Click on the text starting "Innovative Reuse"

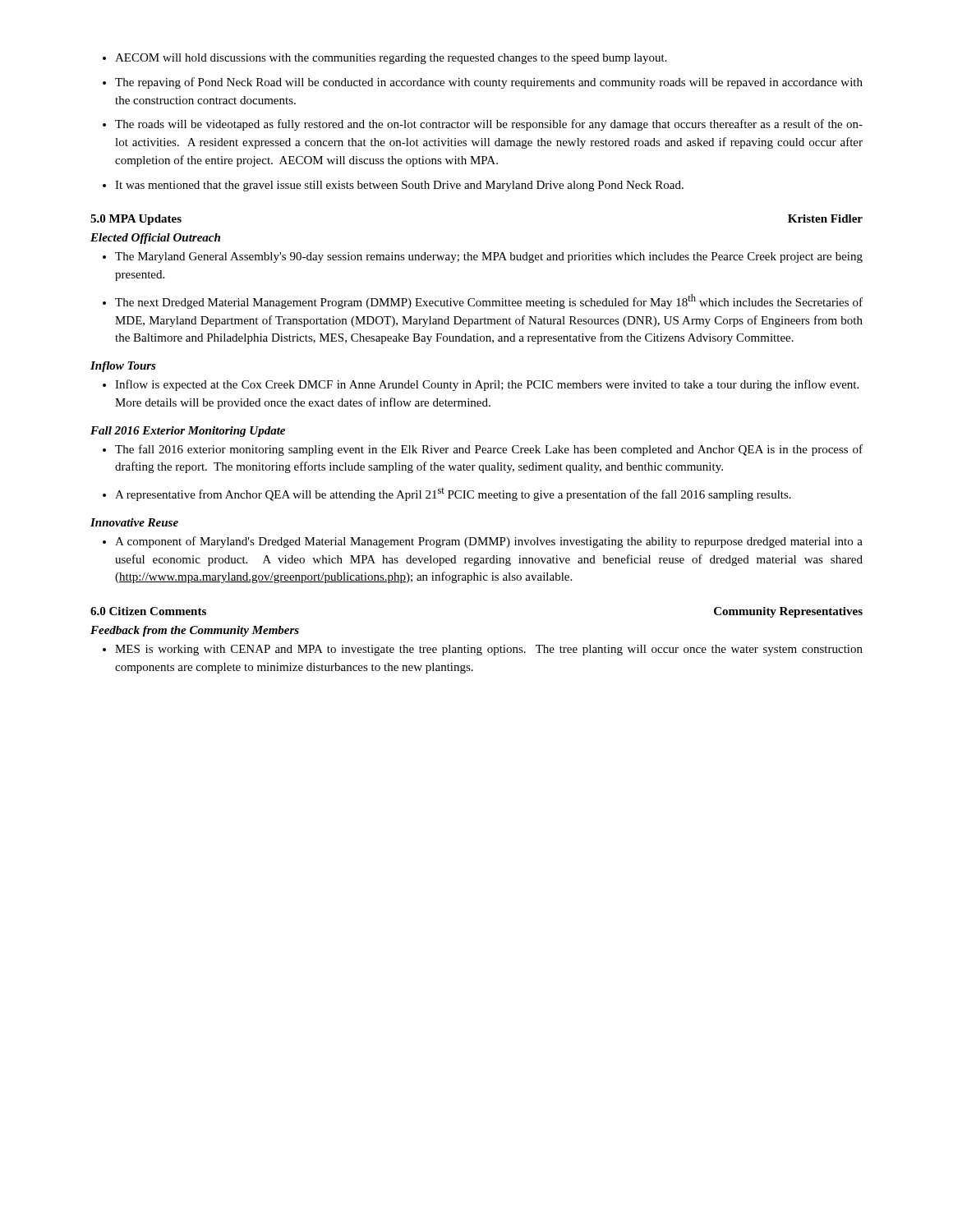coord(134,522)
